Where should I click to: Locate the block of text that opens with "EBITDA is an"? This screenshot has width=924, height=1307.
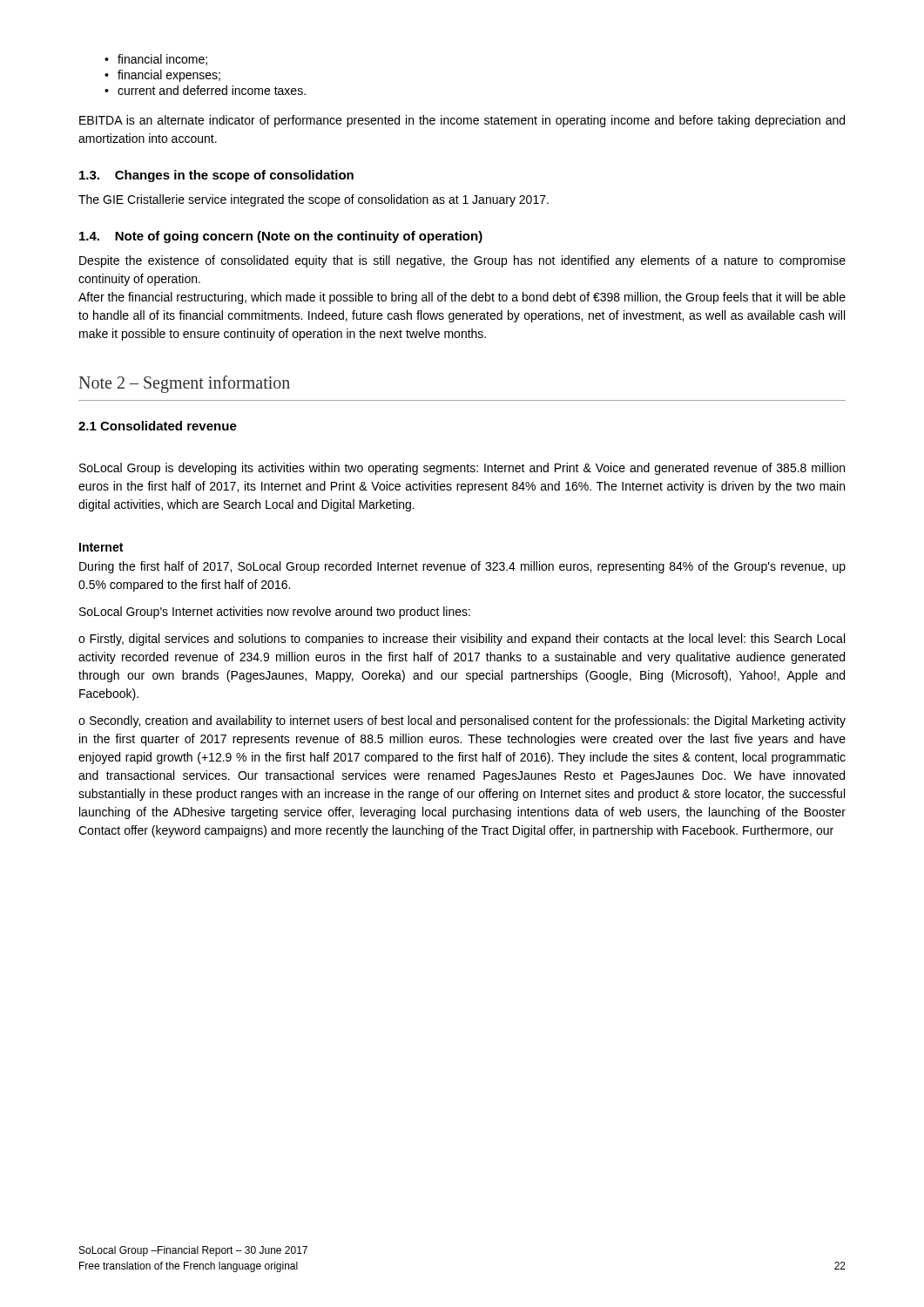[x=462, y=129]
